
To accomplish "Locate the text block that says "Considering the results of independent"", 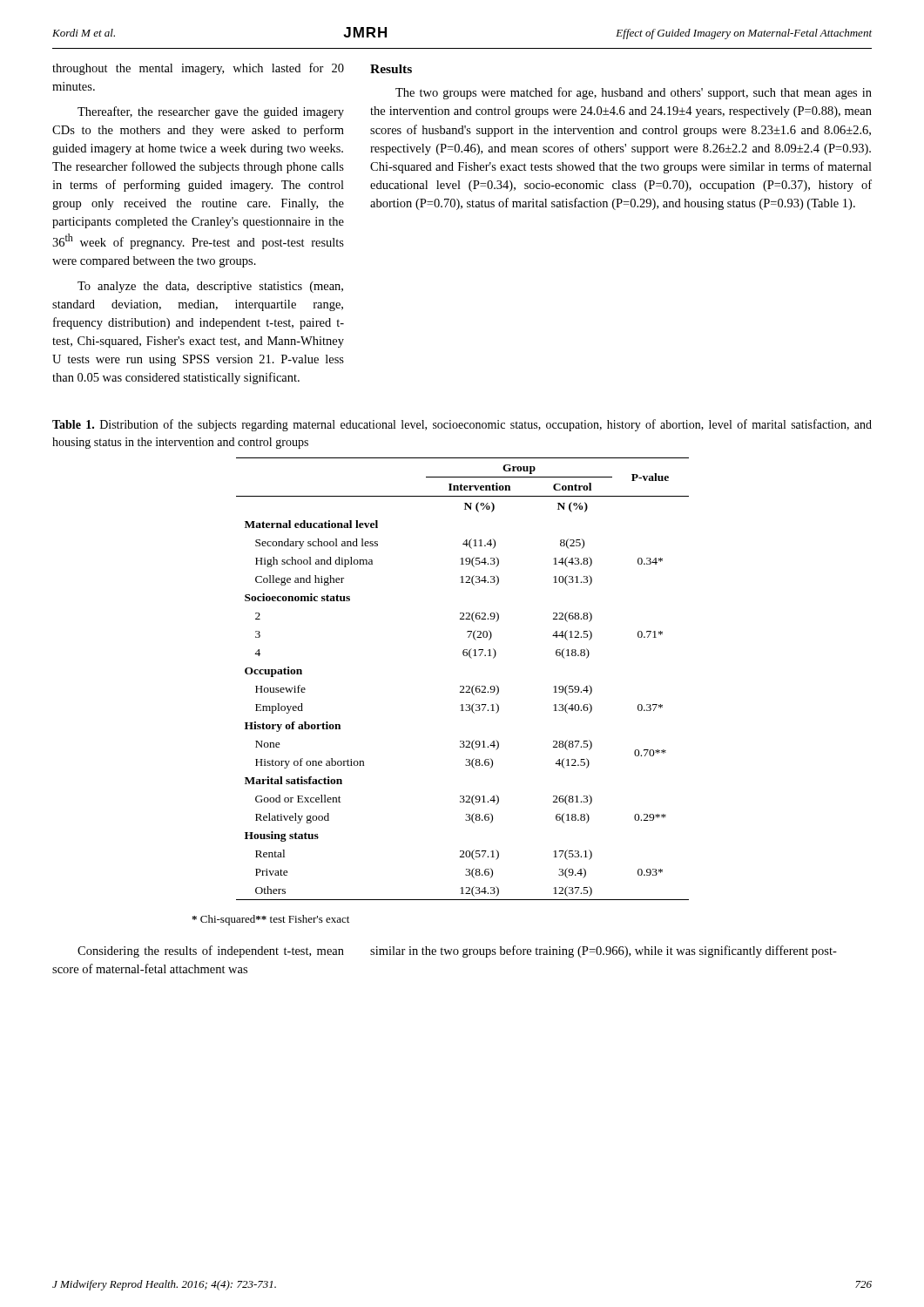I will click(198, 961).
